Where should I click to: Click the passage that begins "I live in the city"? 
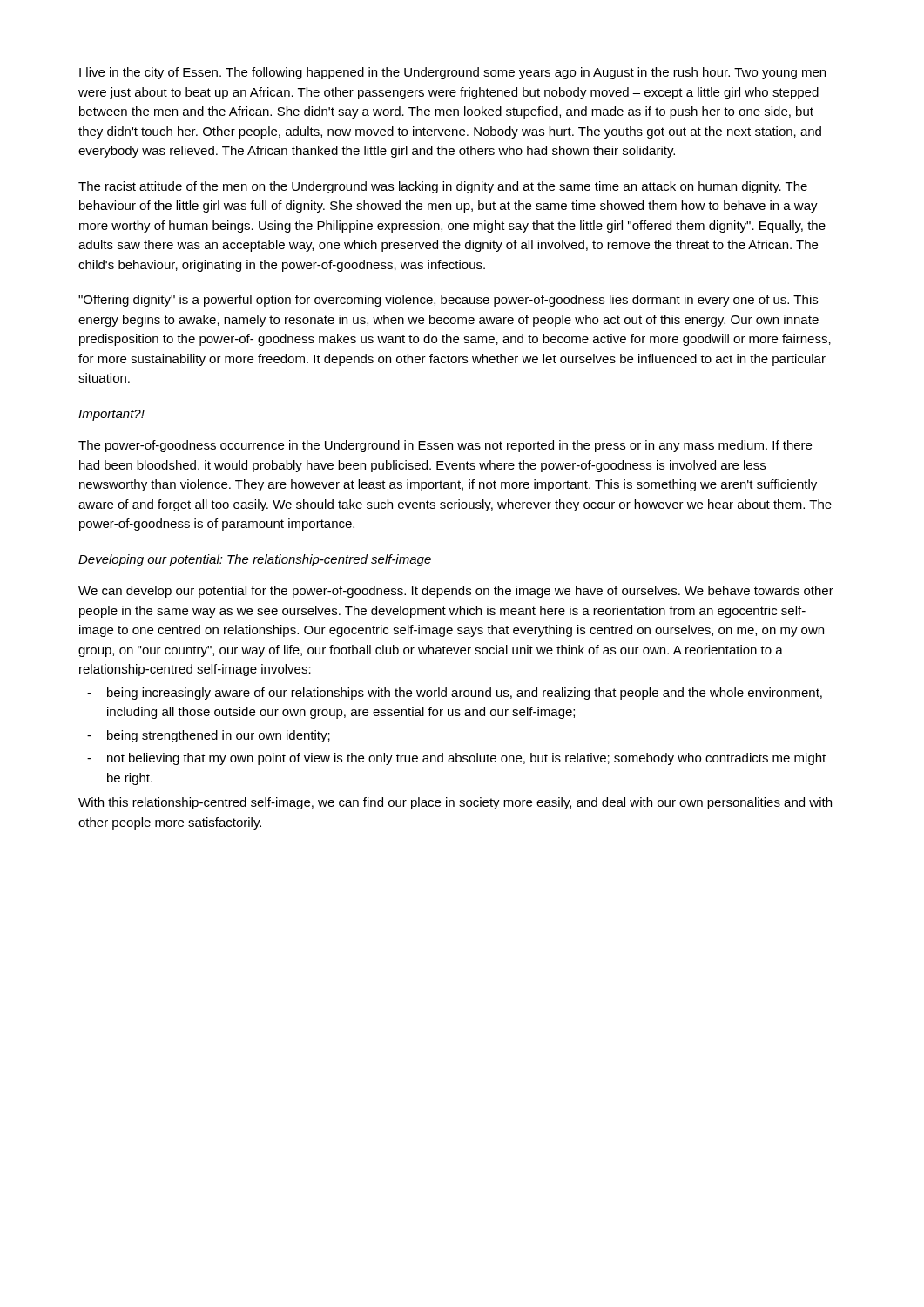(x=452, y=111)
